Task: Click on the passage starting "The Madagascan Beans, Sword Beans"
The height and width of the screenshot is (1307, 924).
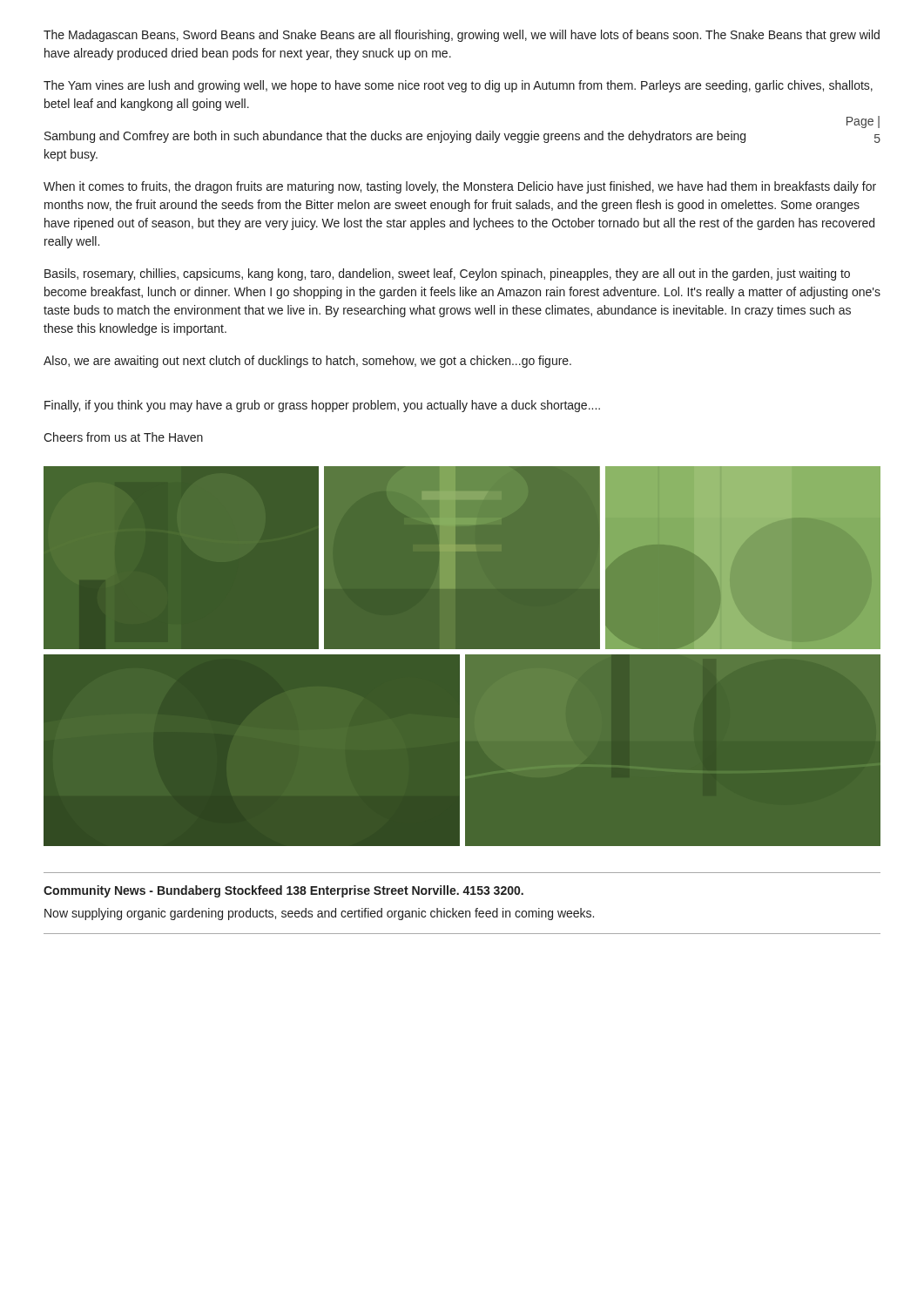Action: 462,44
